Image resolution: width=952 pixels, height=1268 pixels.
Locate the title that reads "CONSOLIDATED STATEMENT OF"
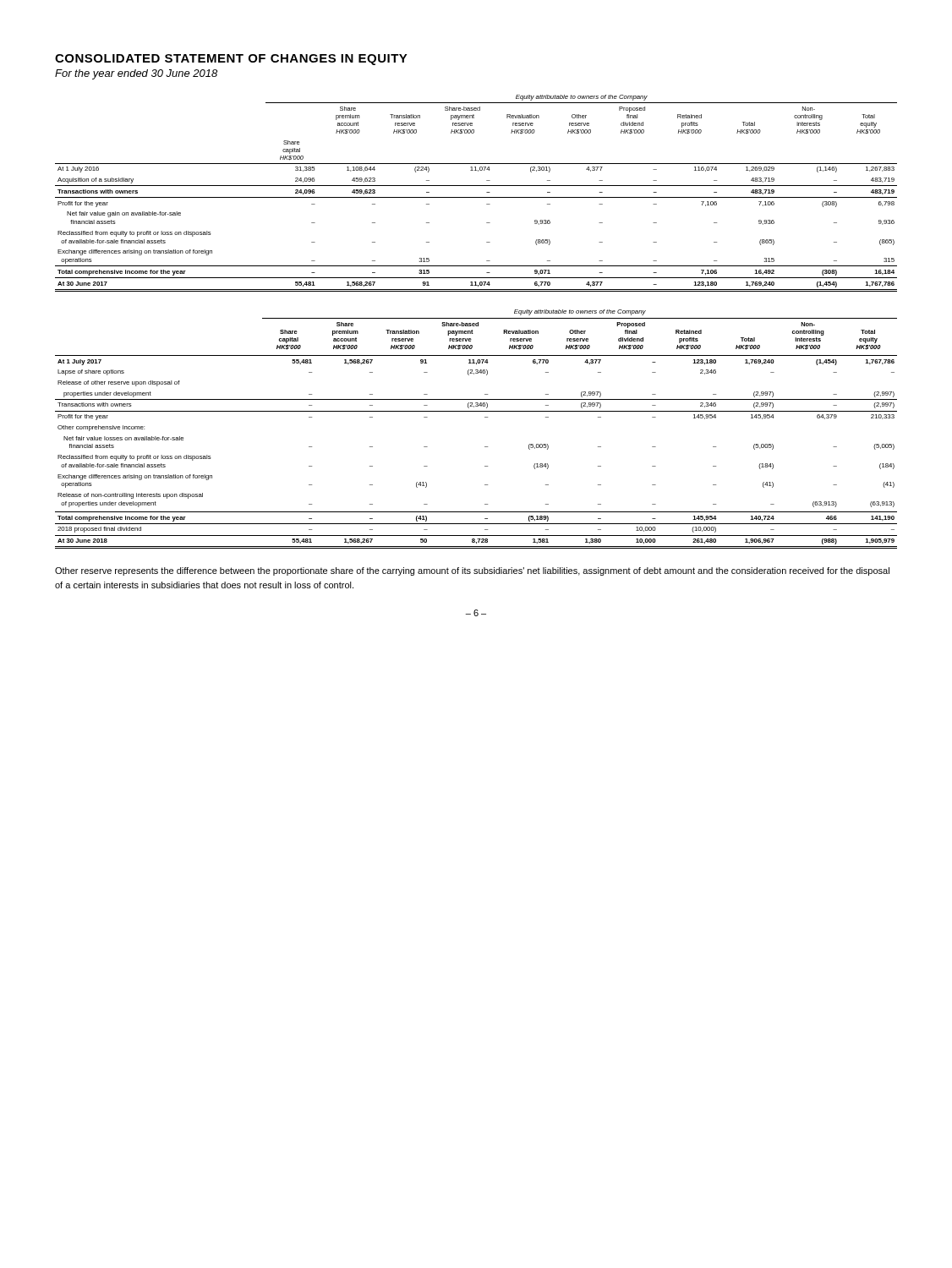pyautogui.click(x=231, y=60)
